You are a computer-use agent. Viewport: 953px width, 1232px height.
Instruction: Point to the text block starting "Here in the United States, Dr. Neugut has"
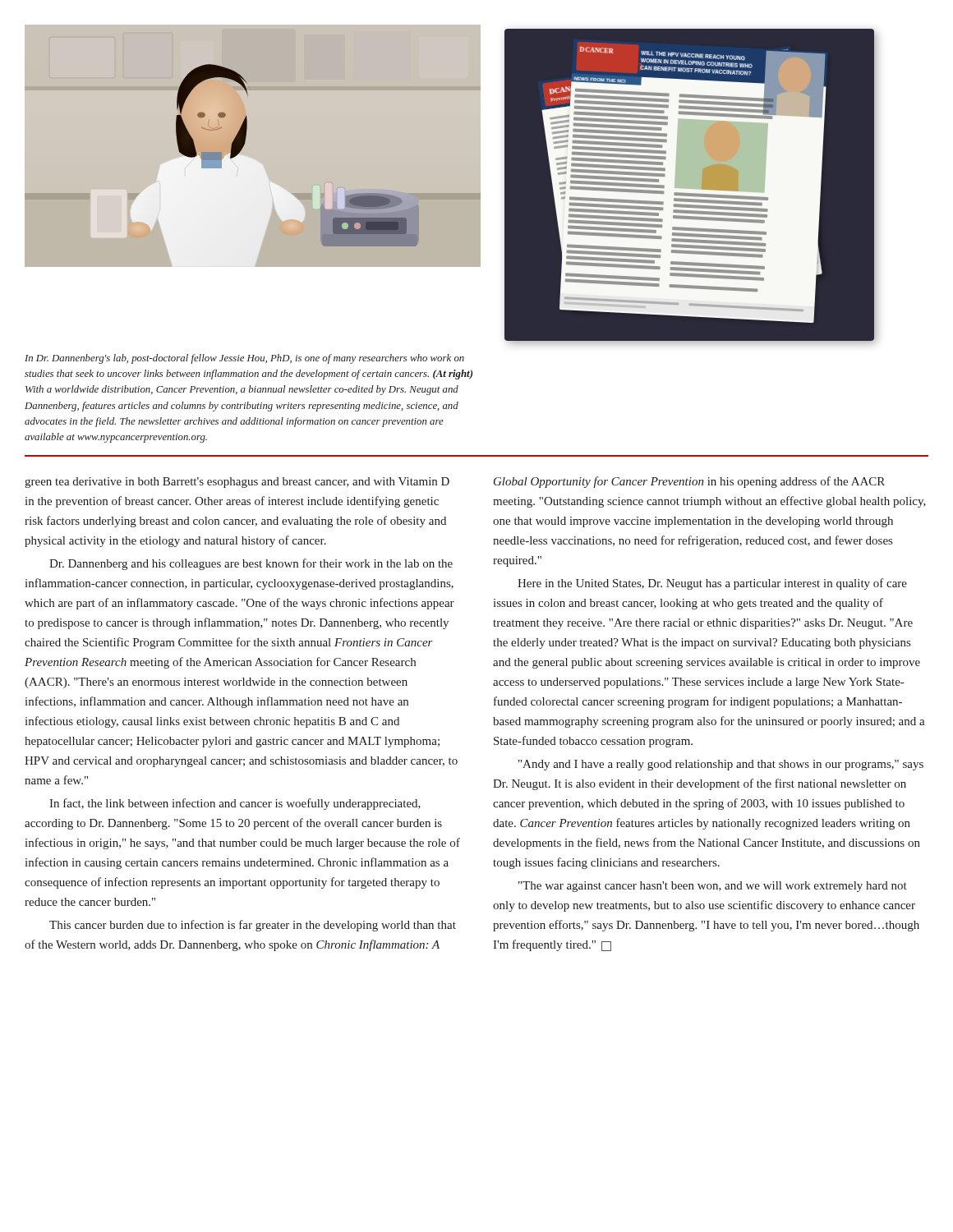coord(709,662)
